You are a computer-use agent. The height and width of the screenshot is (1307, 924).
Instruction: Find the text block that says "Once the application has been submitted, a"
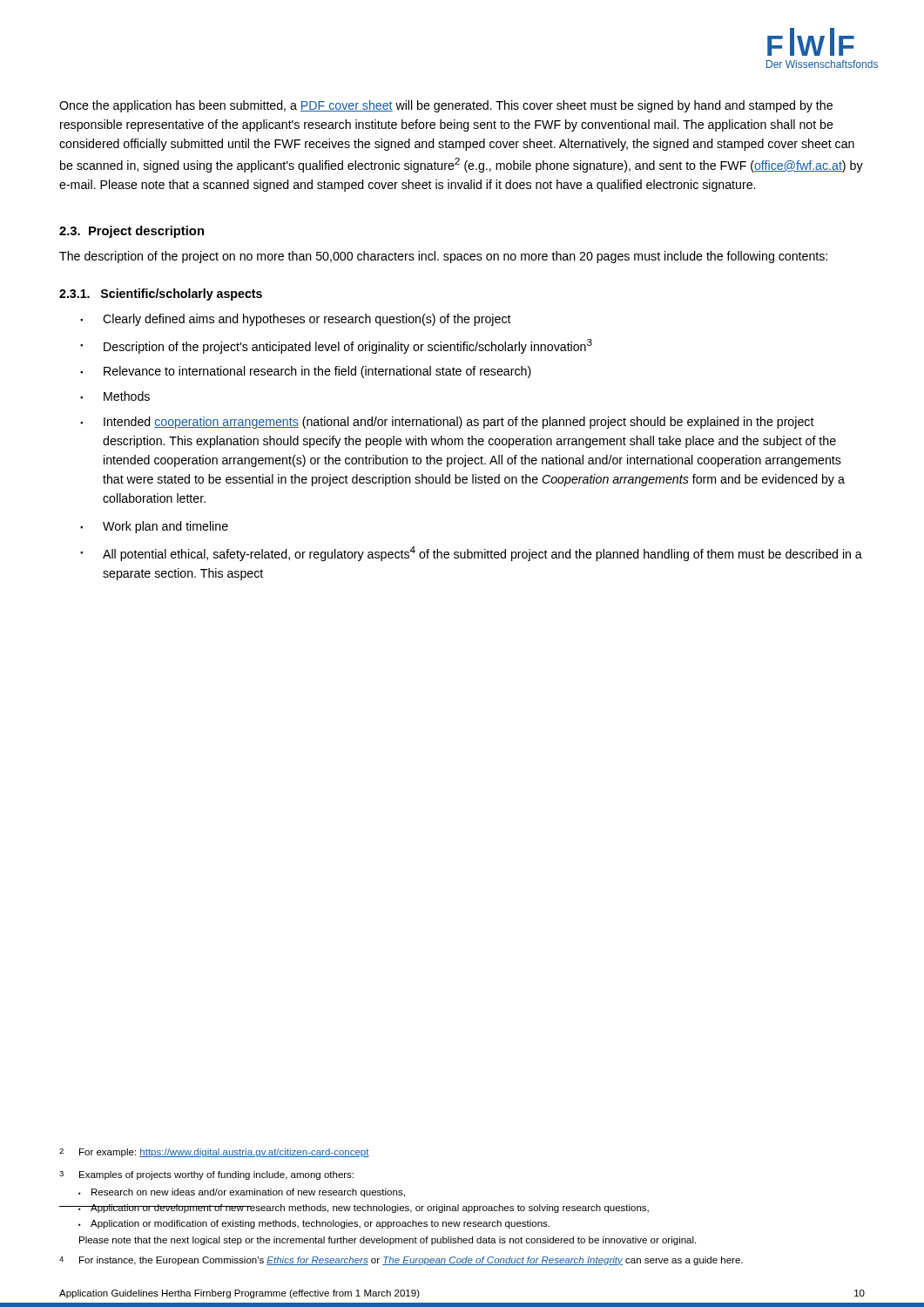[x=461, y=145]
